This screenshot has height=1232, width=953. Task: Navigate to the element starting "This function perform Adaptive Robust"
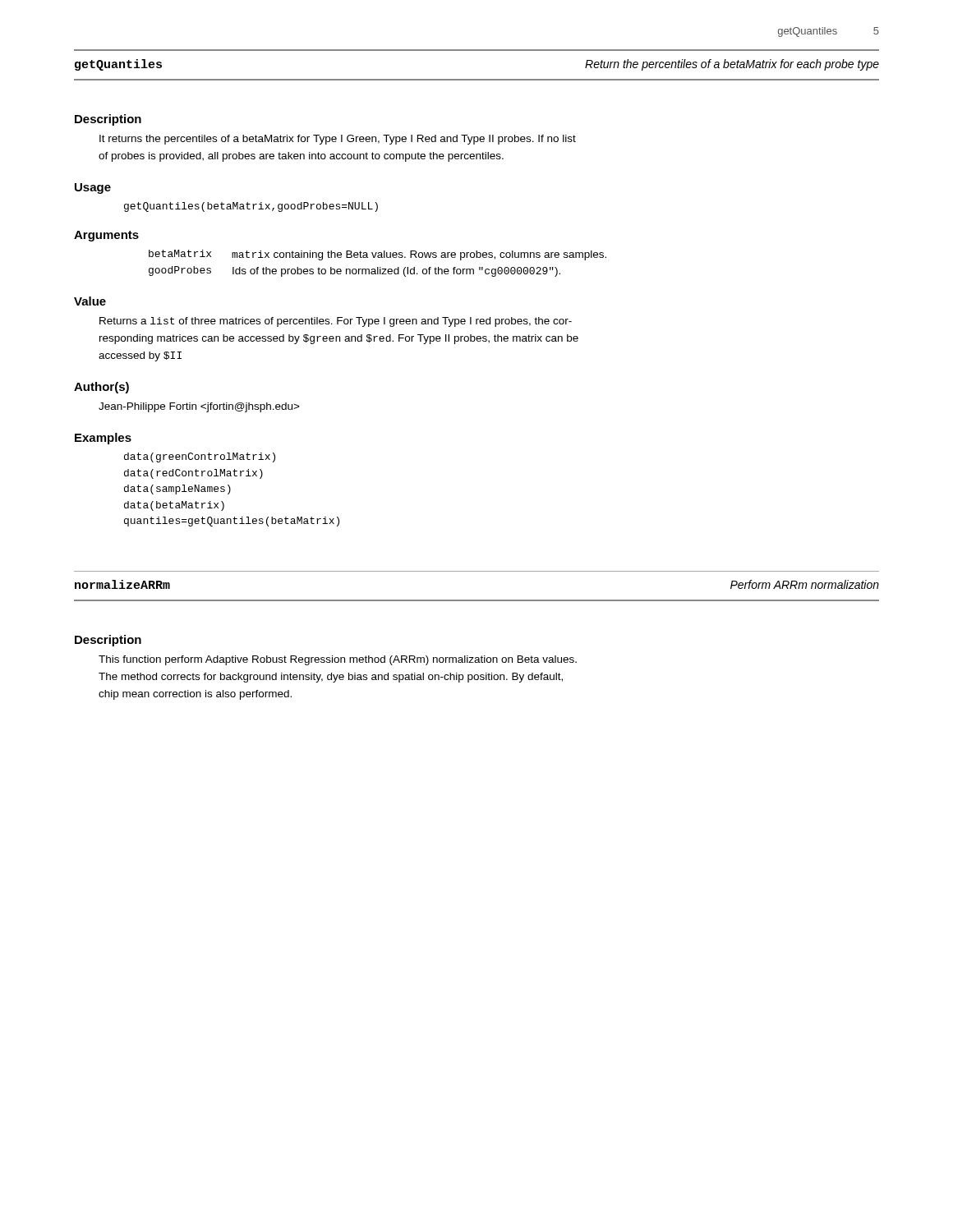[338, 676]
